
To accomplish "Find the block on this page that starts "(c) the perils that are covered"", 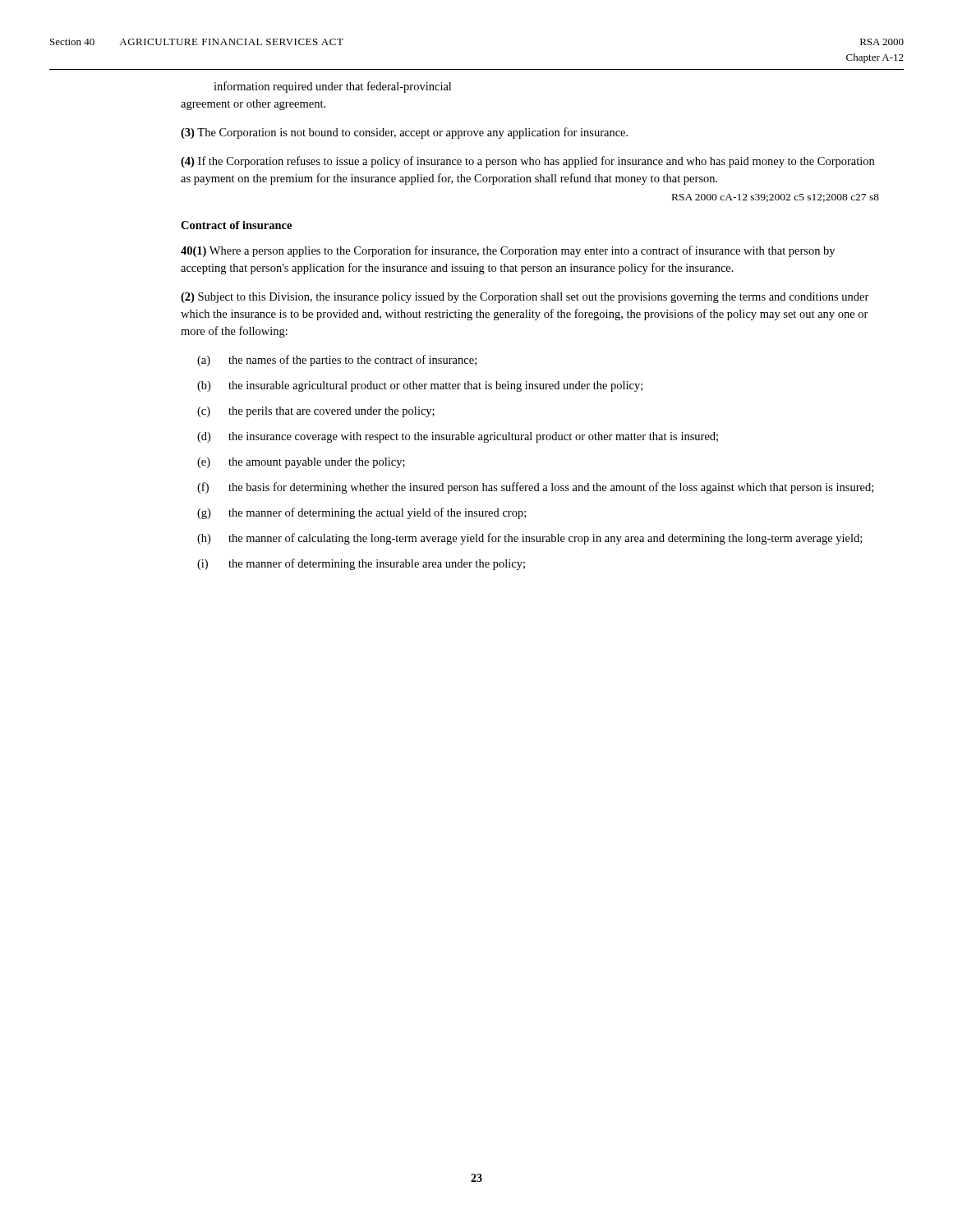I will 316,412.
